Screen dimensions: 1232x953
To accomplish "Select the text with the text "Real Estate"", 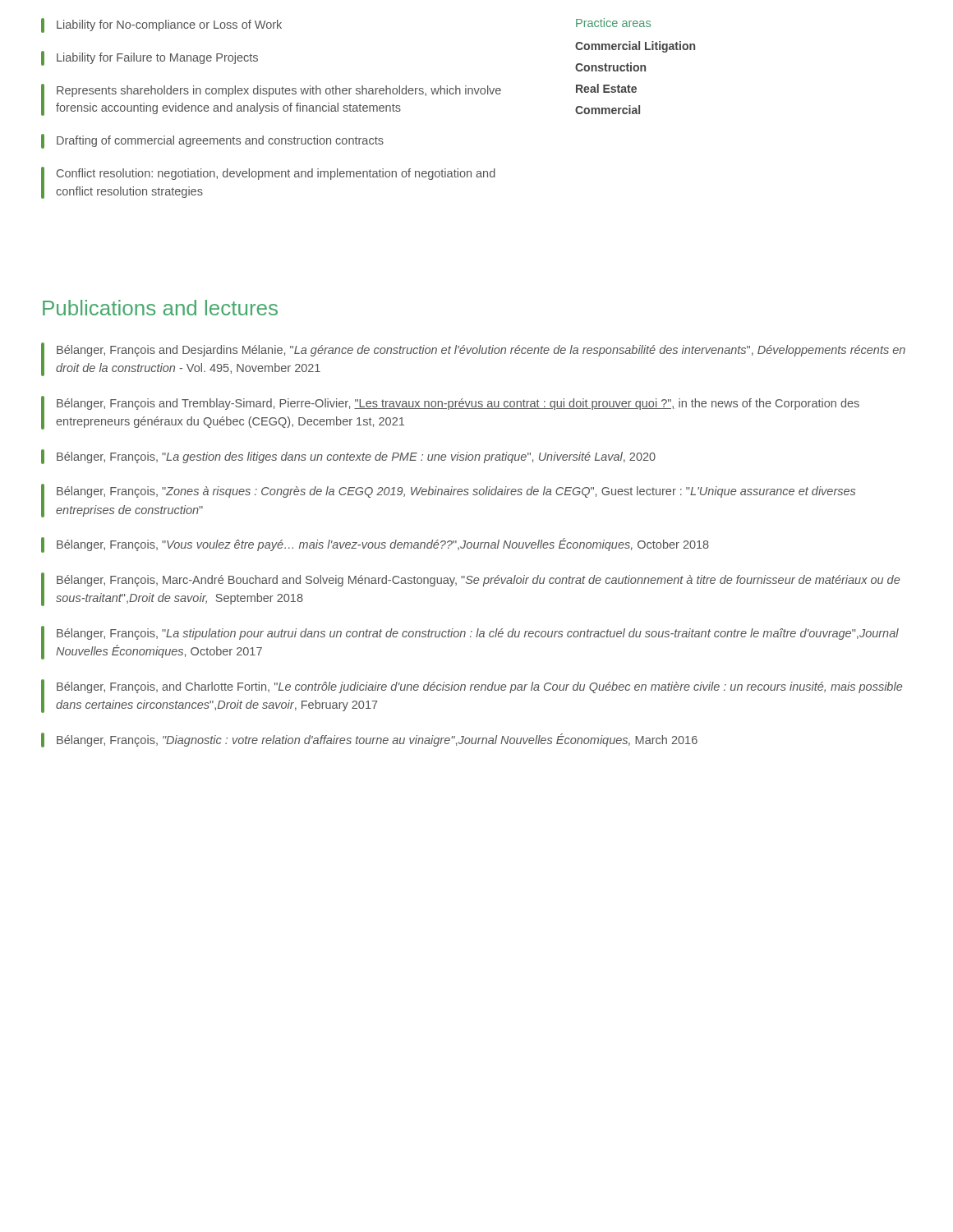I will click(x=606, y=89).
